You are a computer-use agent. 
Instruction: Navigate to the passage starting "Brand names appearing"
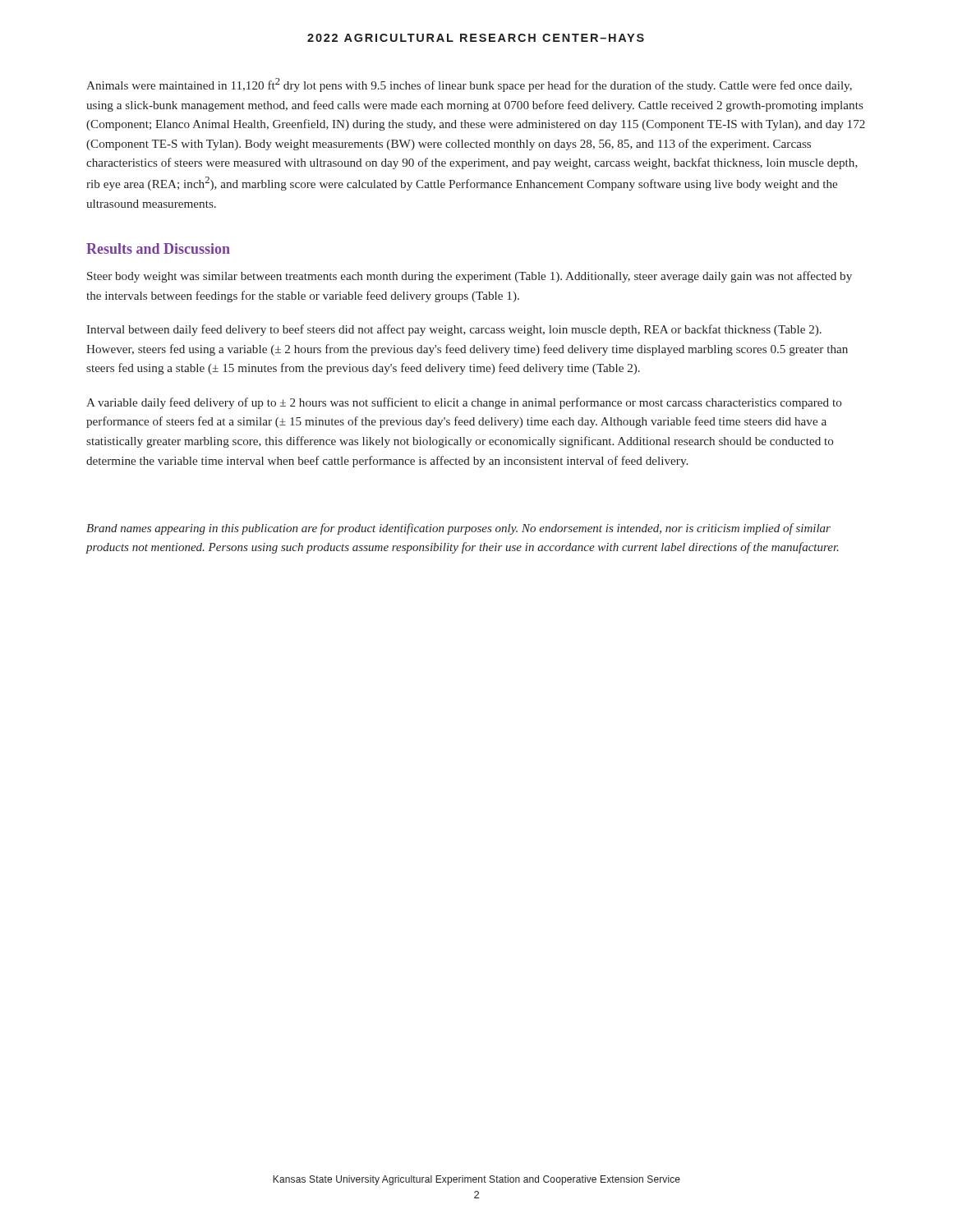click(463, 538)
